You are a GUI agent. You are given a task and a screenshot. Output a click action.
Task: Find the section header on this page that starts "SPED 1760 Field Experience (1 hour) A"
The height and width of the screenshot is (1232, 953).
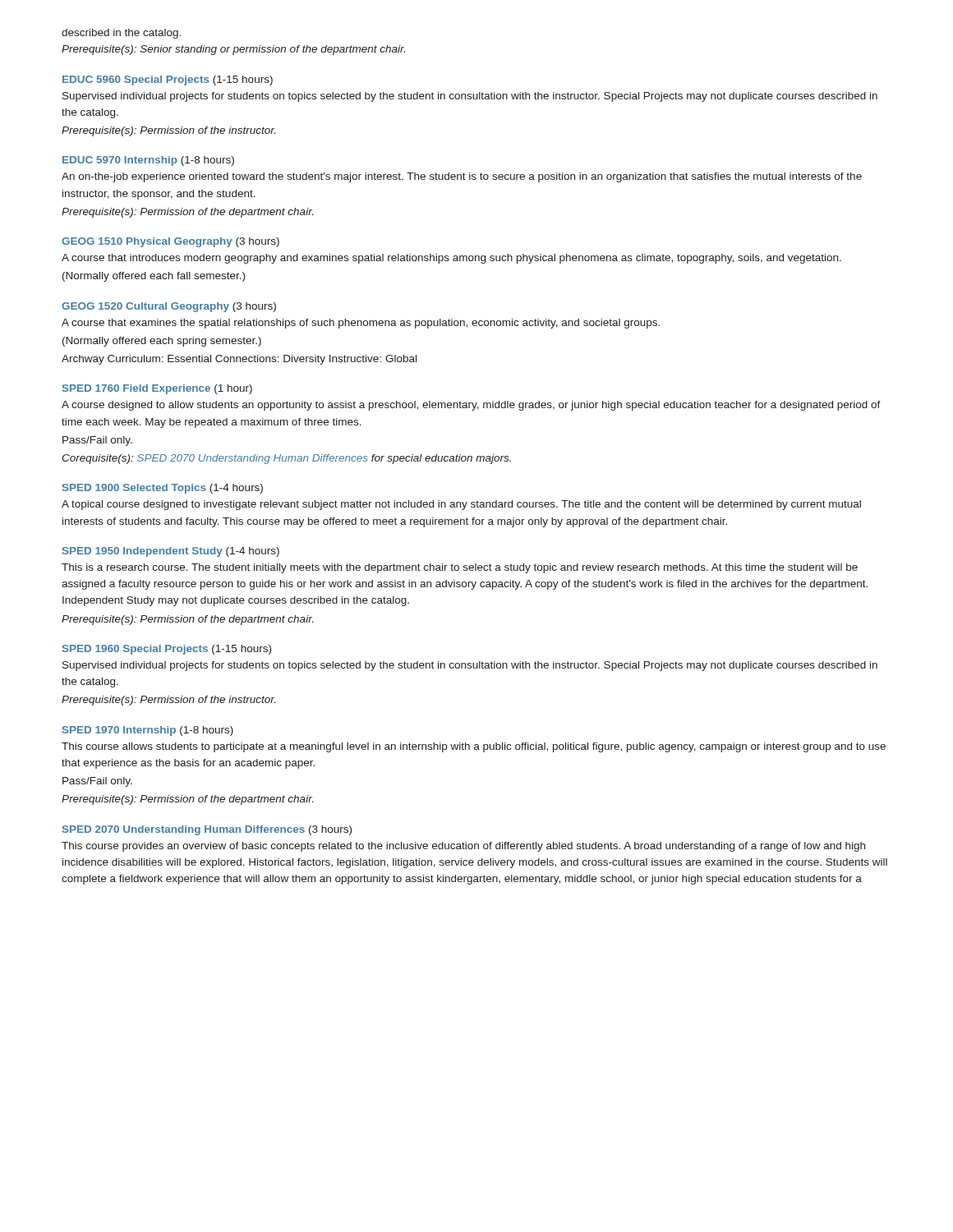point(157,389)
